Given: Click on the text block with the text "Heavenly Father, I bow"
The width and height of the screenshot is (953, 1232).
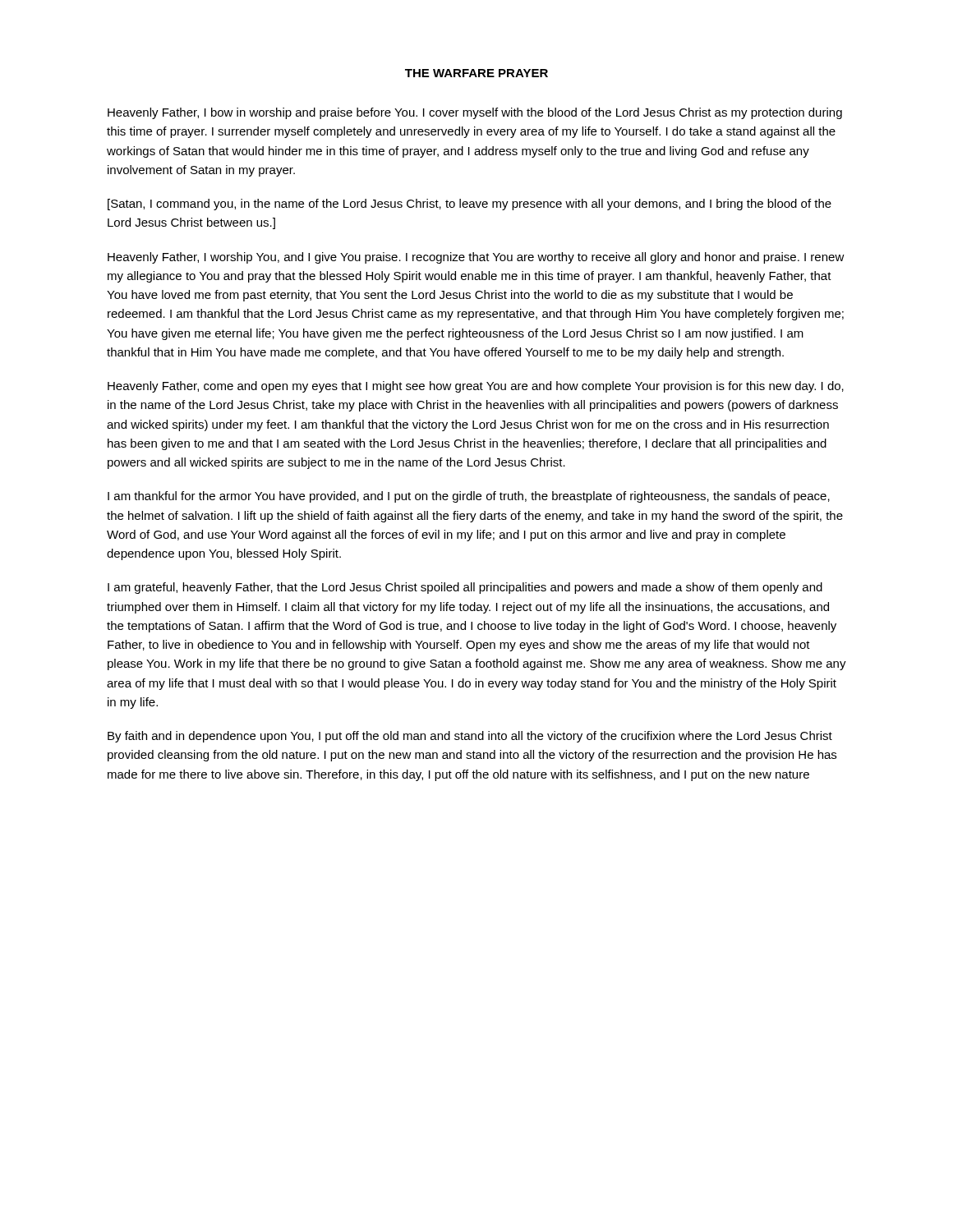Looking at the screenshot, I should click(475, 141).
